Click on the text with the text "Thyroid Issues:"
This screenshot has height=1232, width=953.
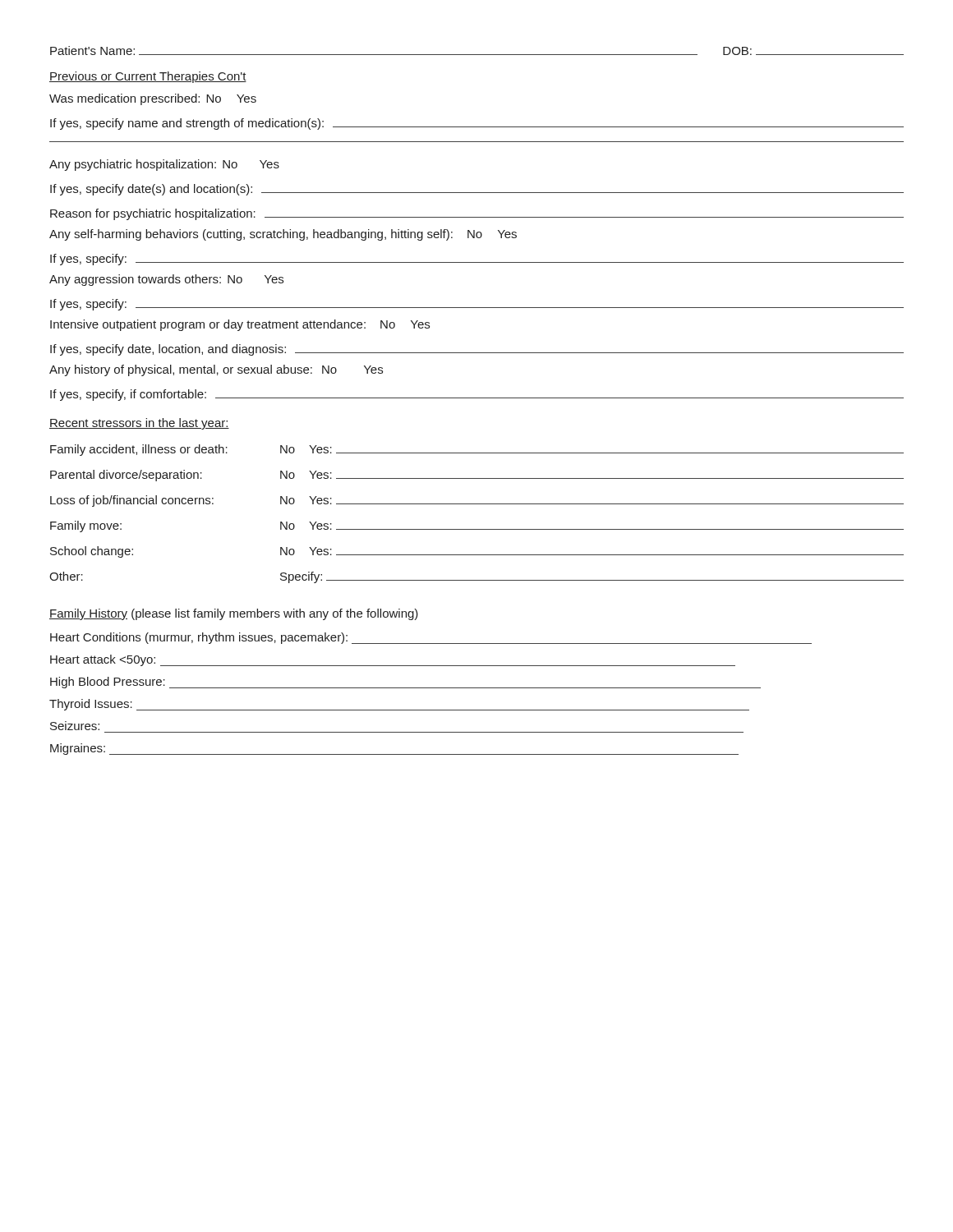tap(399, 703)
